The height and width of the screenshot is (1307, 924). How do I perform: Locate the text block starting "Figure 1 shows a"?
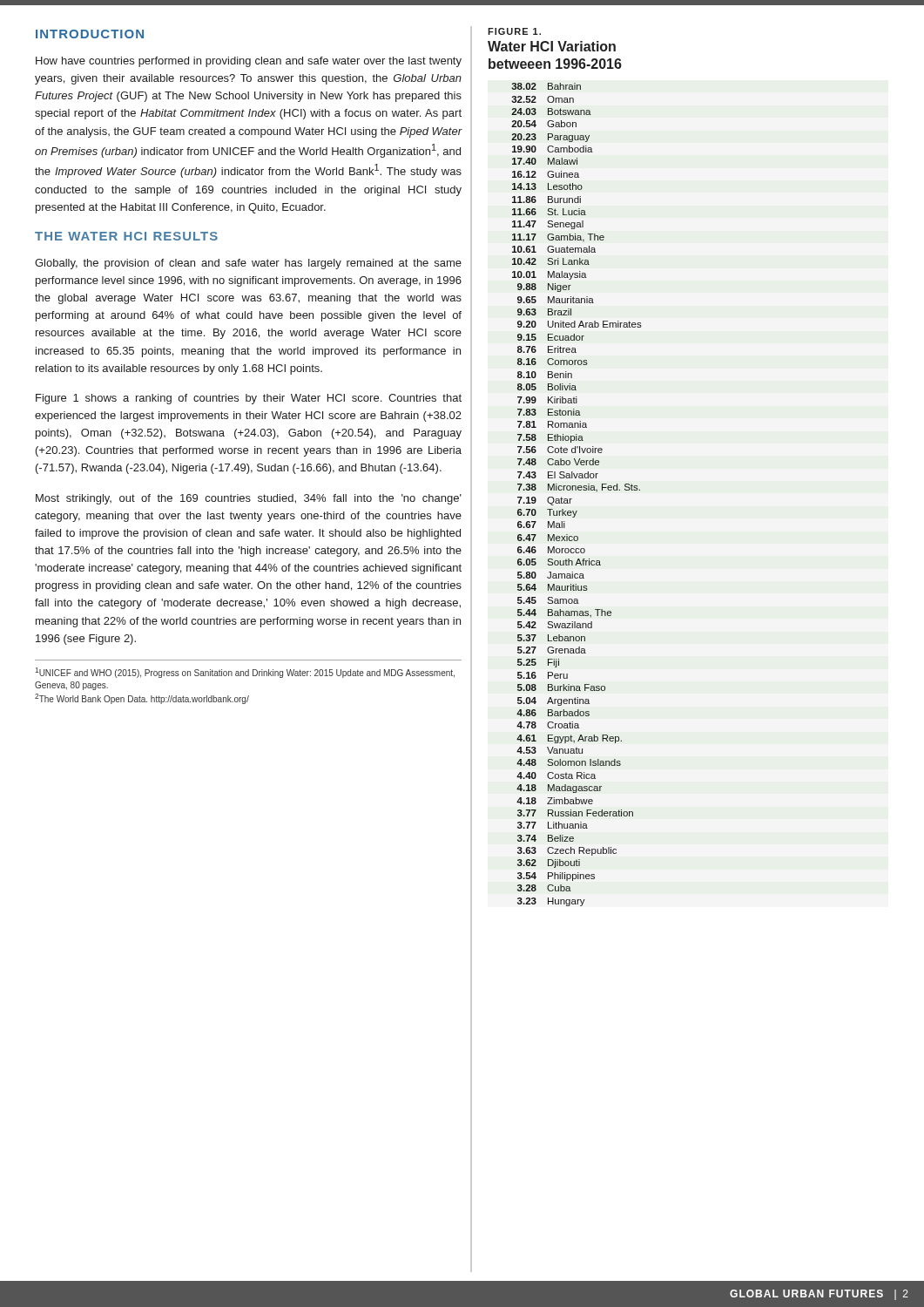tap(248, 433)
